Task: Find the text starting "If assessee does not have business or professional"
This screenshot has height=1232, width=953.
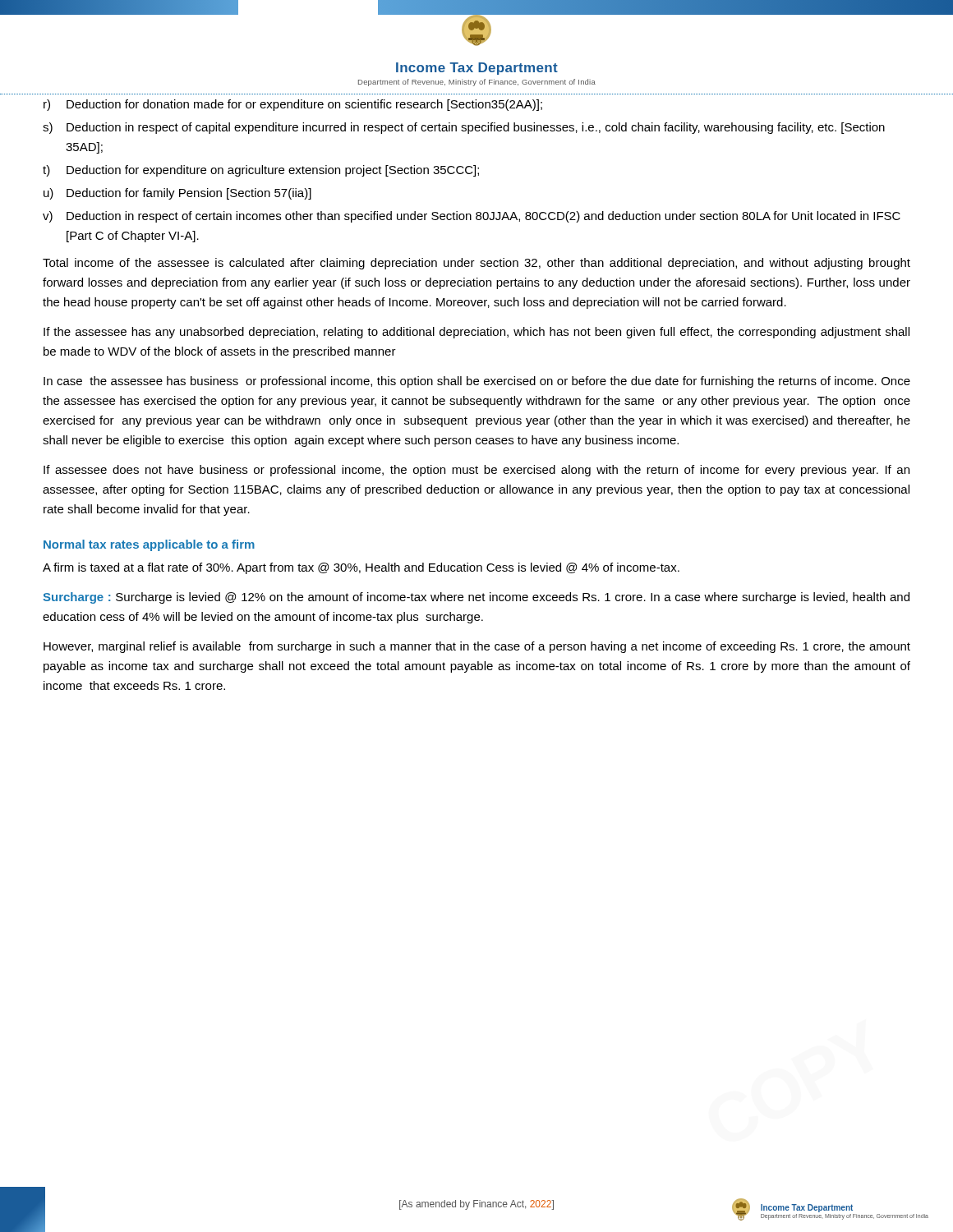Action: [476, 489]
